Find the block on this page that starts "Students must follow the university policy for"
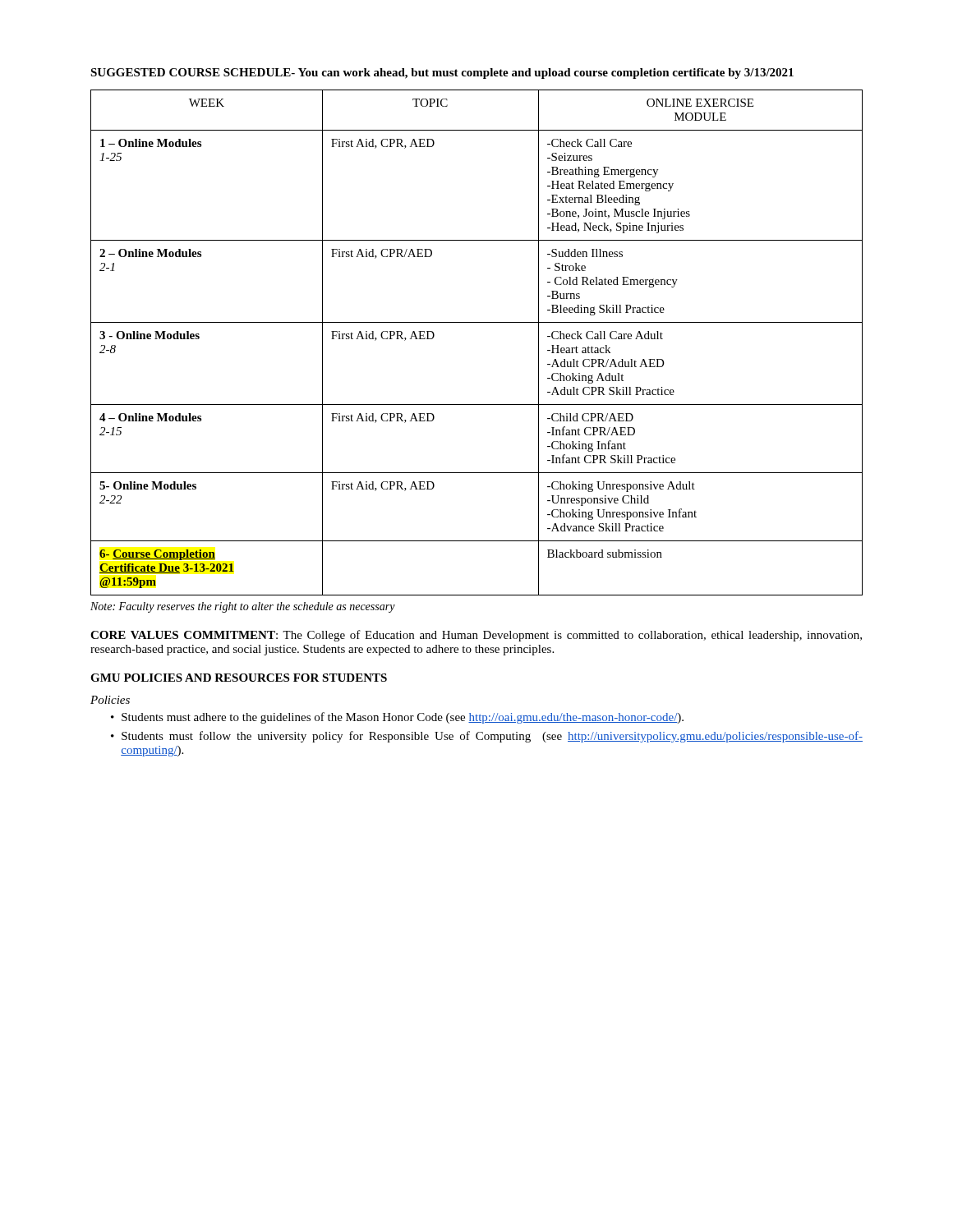953x1232 pixels. (x=492, y=743)
